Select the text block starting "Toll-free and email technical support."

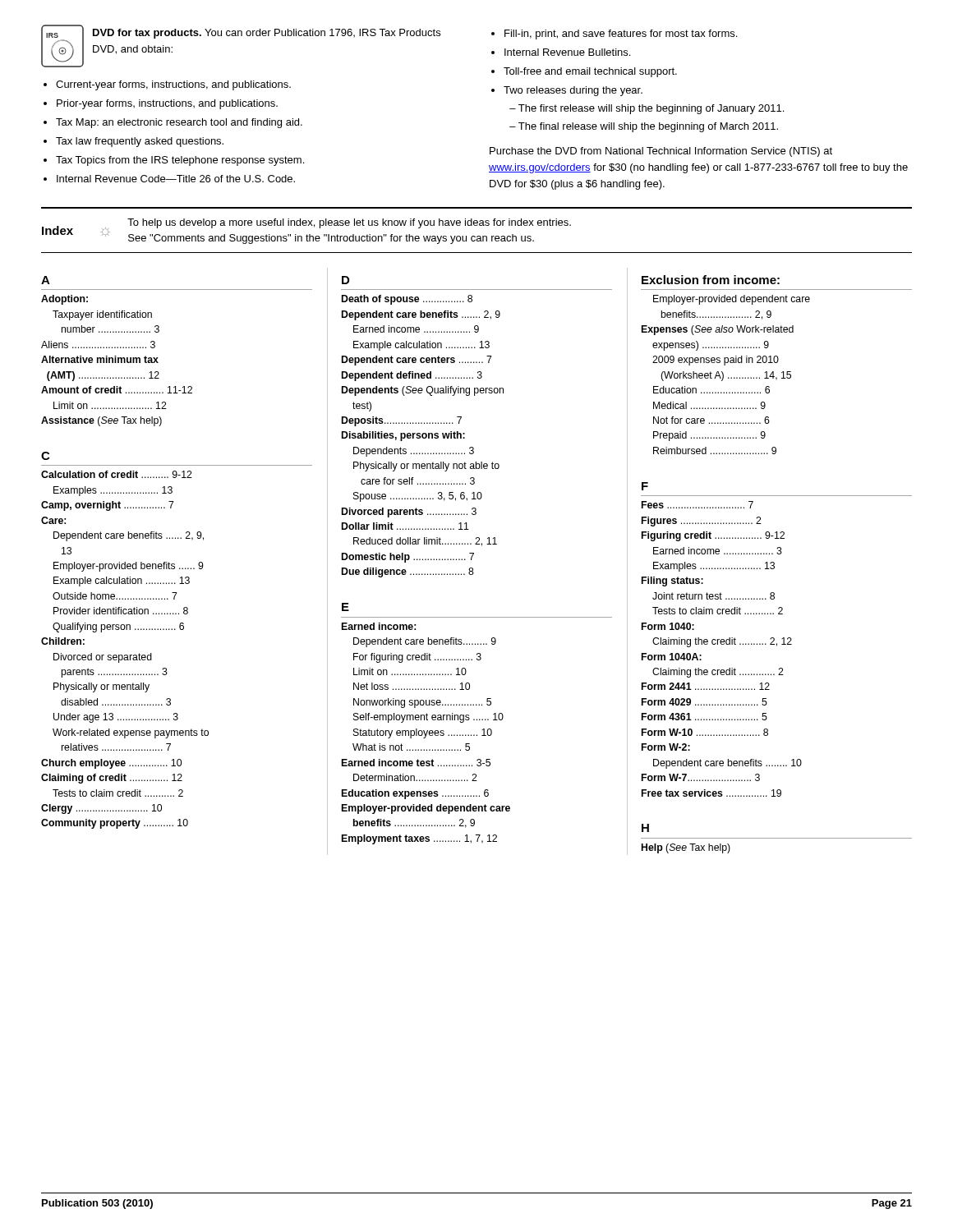click(x=590, y=72)
